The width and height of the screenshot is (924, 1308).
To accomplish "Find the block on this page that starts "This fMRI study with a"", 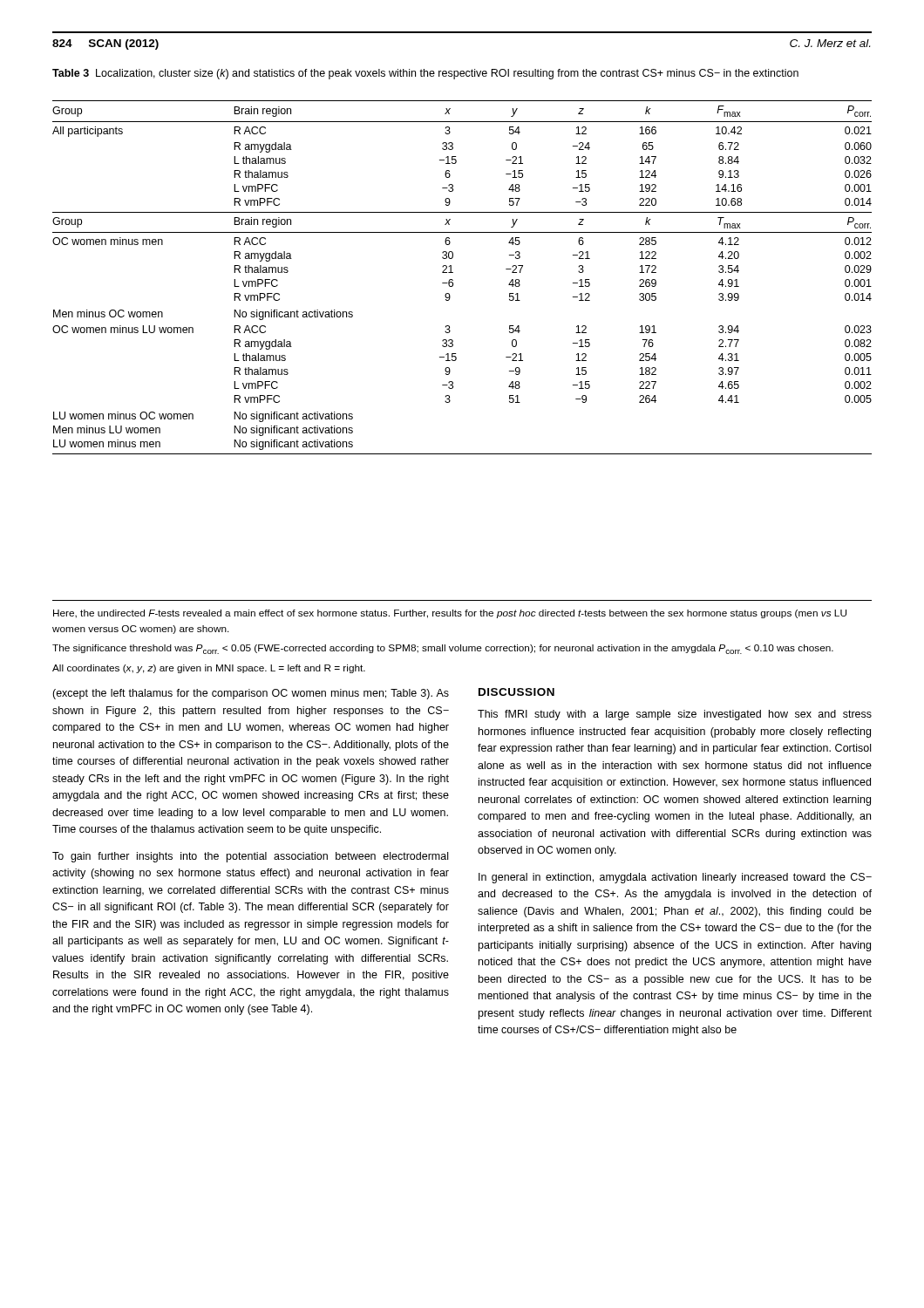I will click(x=675, y=873).
